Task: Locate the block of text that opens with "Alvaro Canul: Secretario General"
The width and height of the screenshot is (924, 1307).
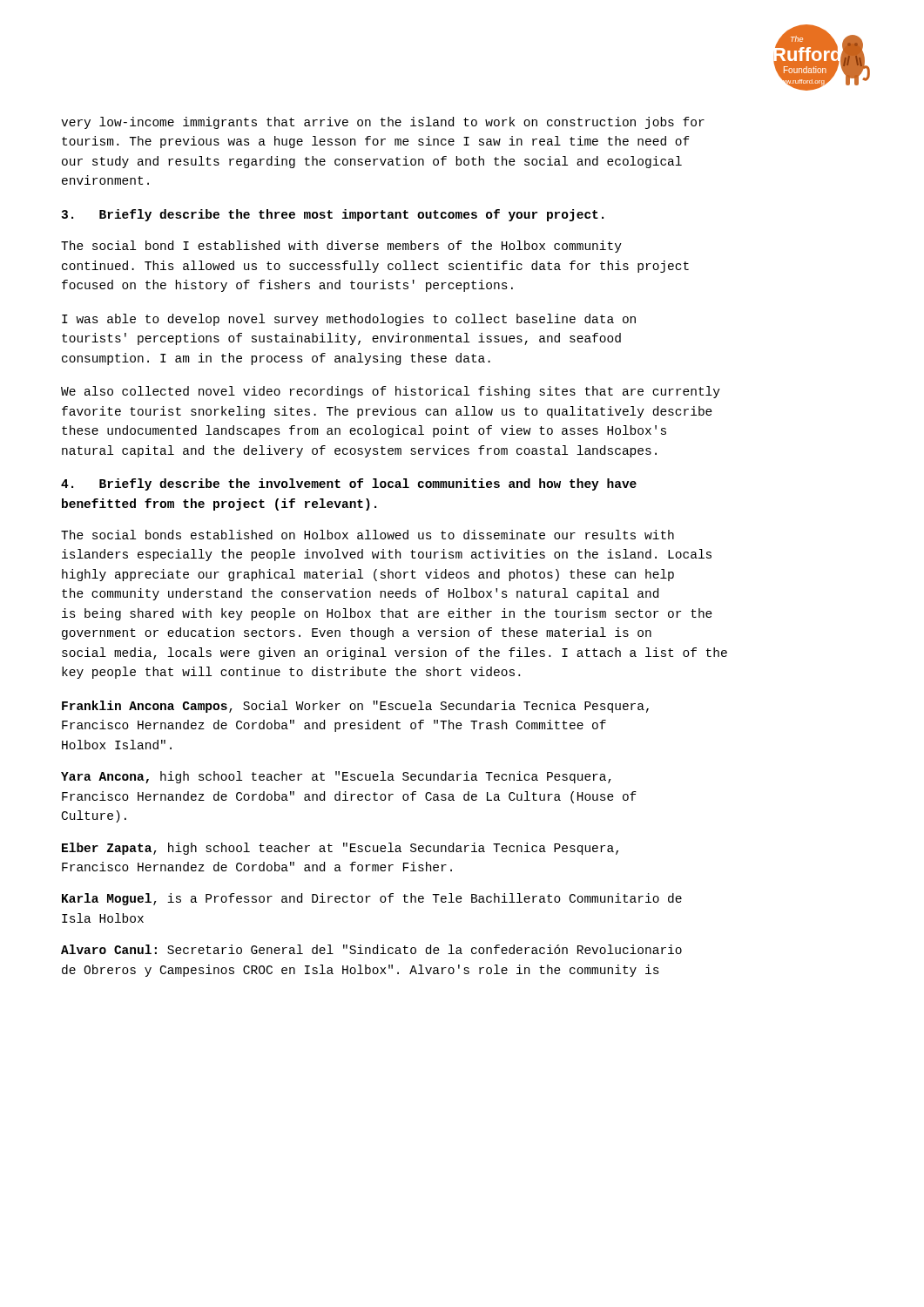Action: [372, 961]
